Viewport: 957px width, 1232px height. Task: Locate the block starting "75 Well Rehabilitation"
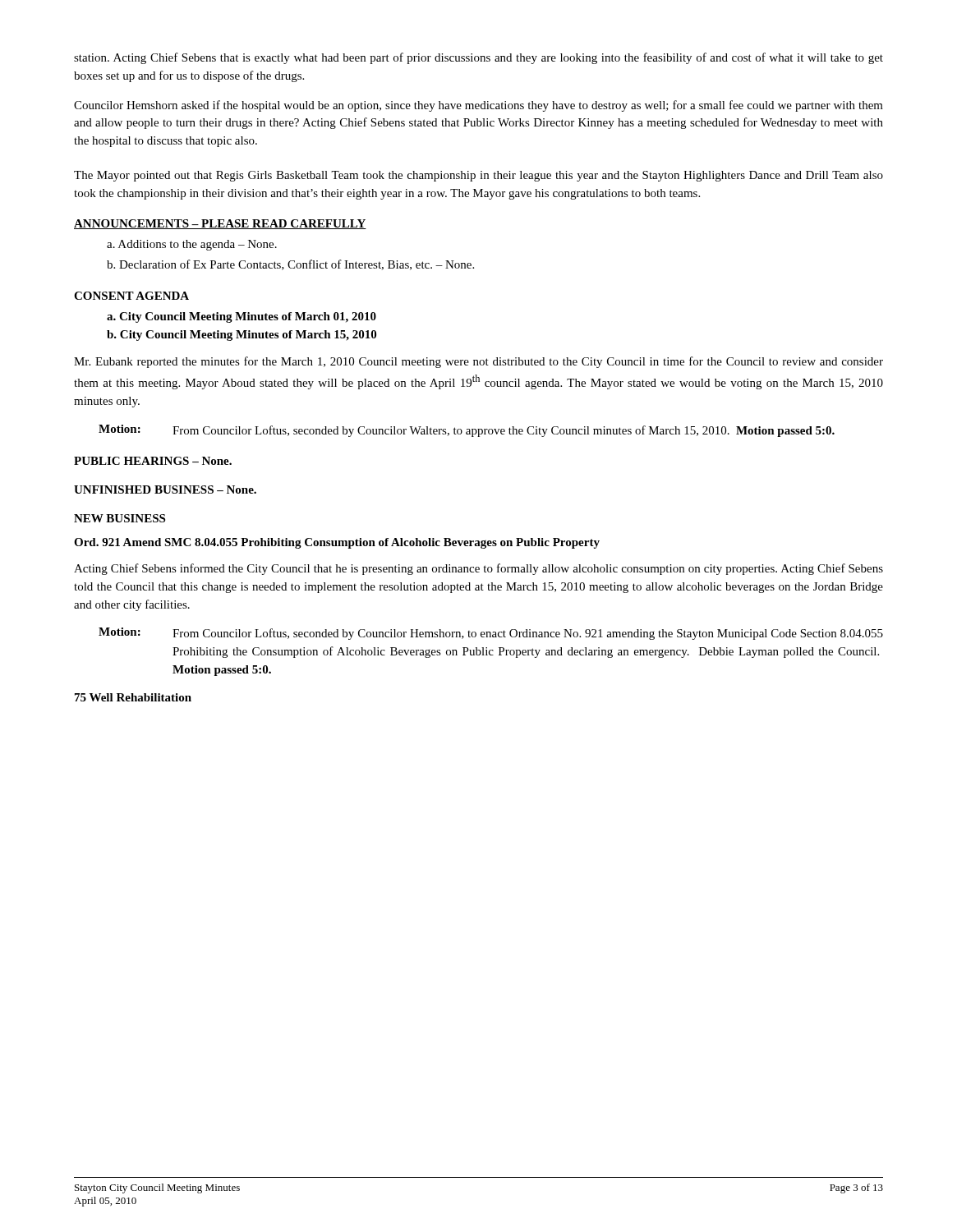133,697
